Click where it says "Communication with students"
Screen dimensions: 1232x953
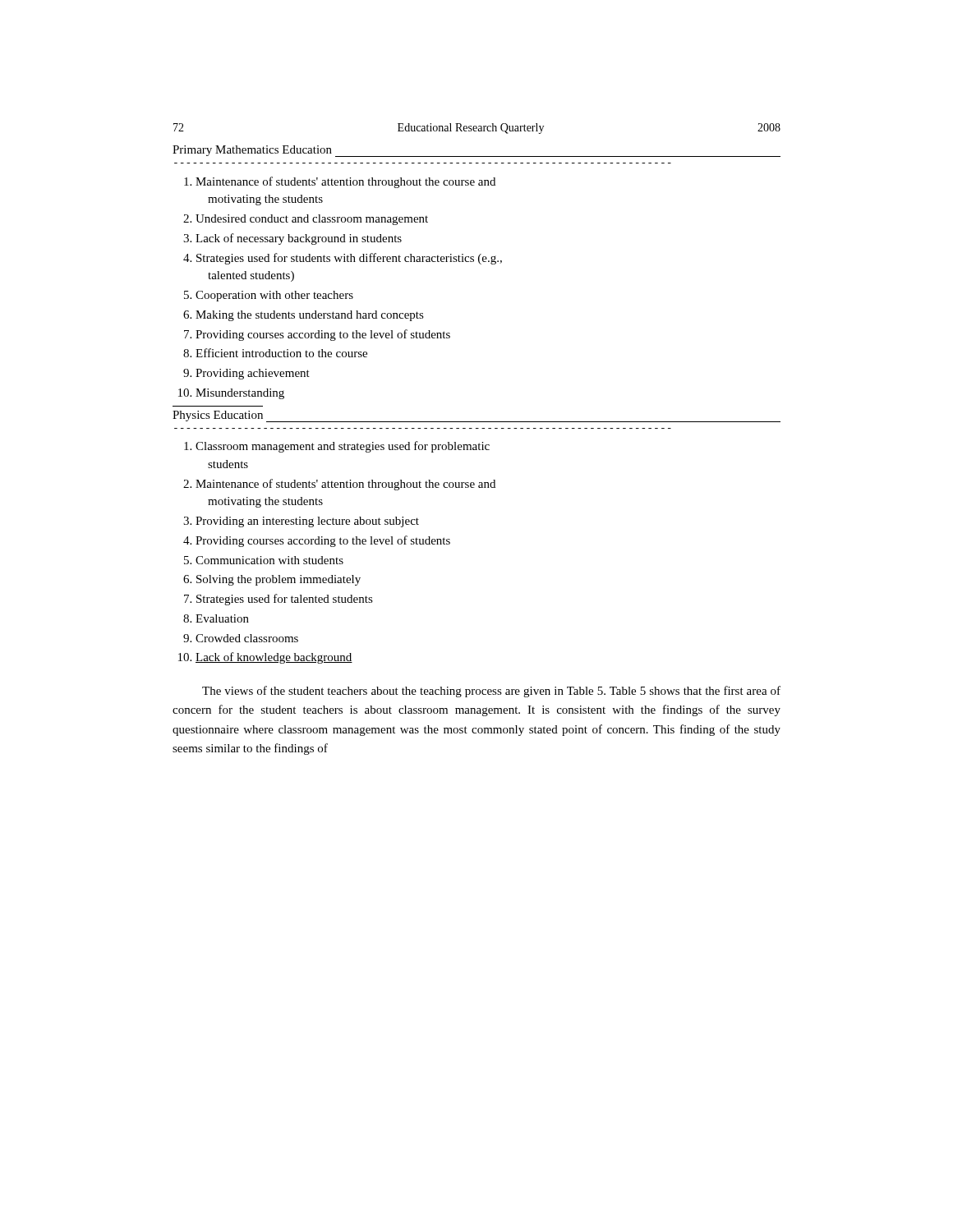269,560
